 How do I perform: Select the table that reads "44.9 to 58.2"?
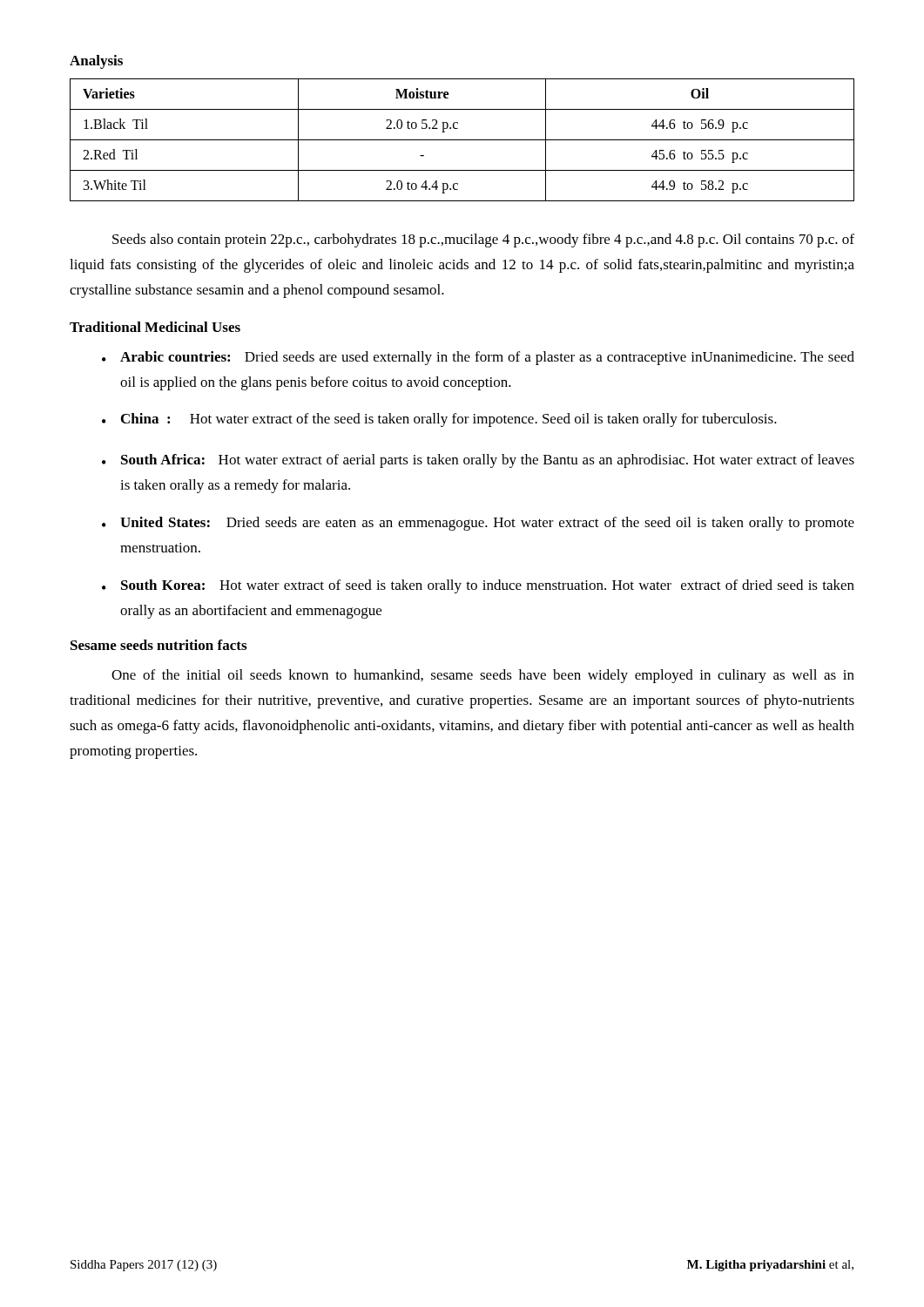(x=462, y=140)
